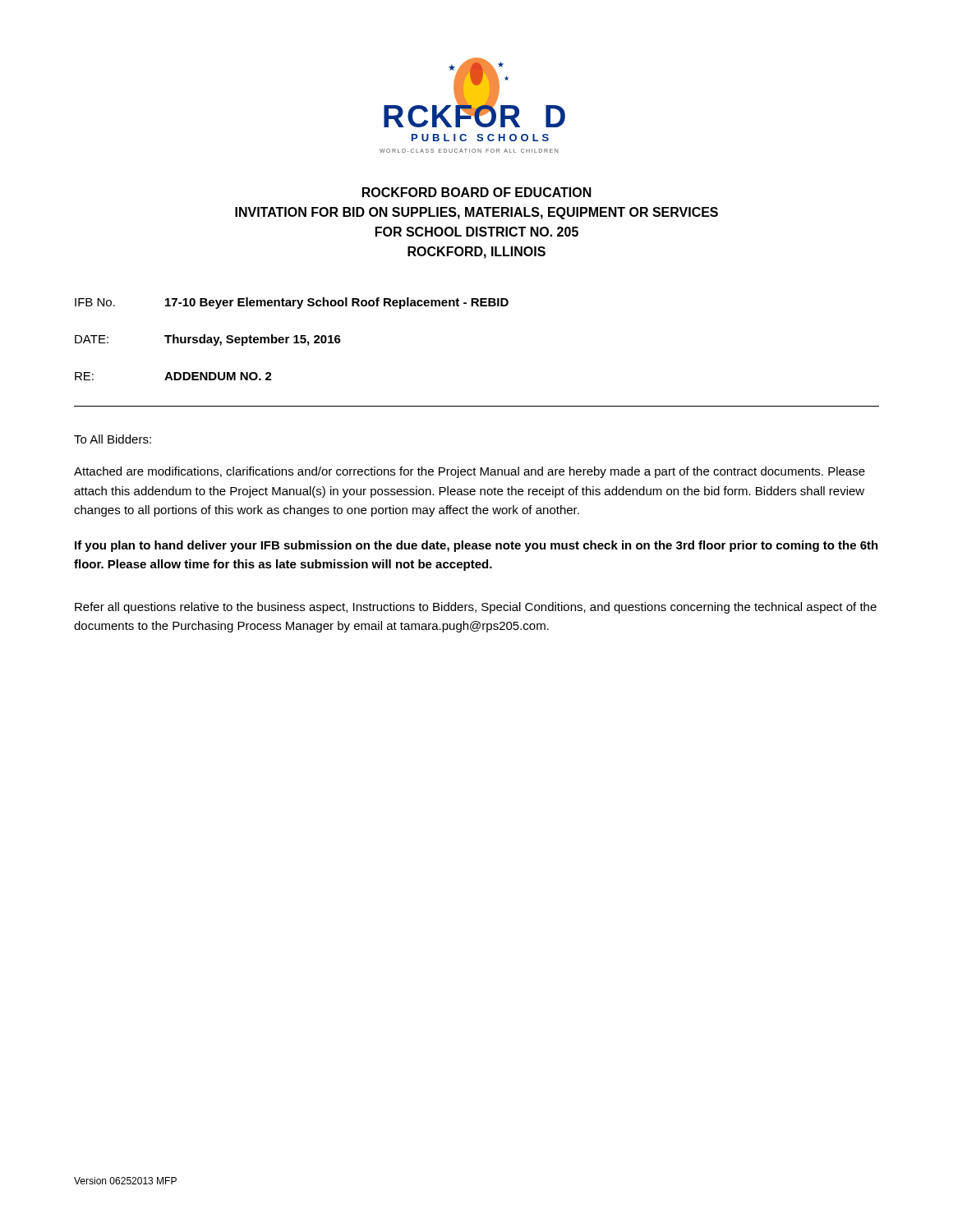Point to the text starting "Refer all questions relative to the"
953x1232 pixels.
[475, 616]
